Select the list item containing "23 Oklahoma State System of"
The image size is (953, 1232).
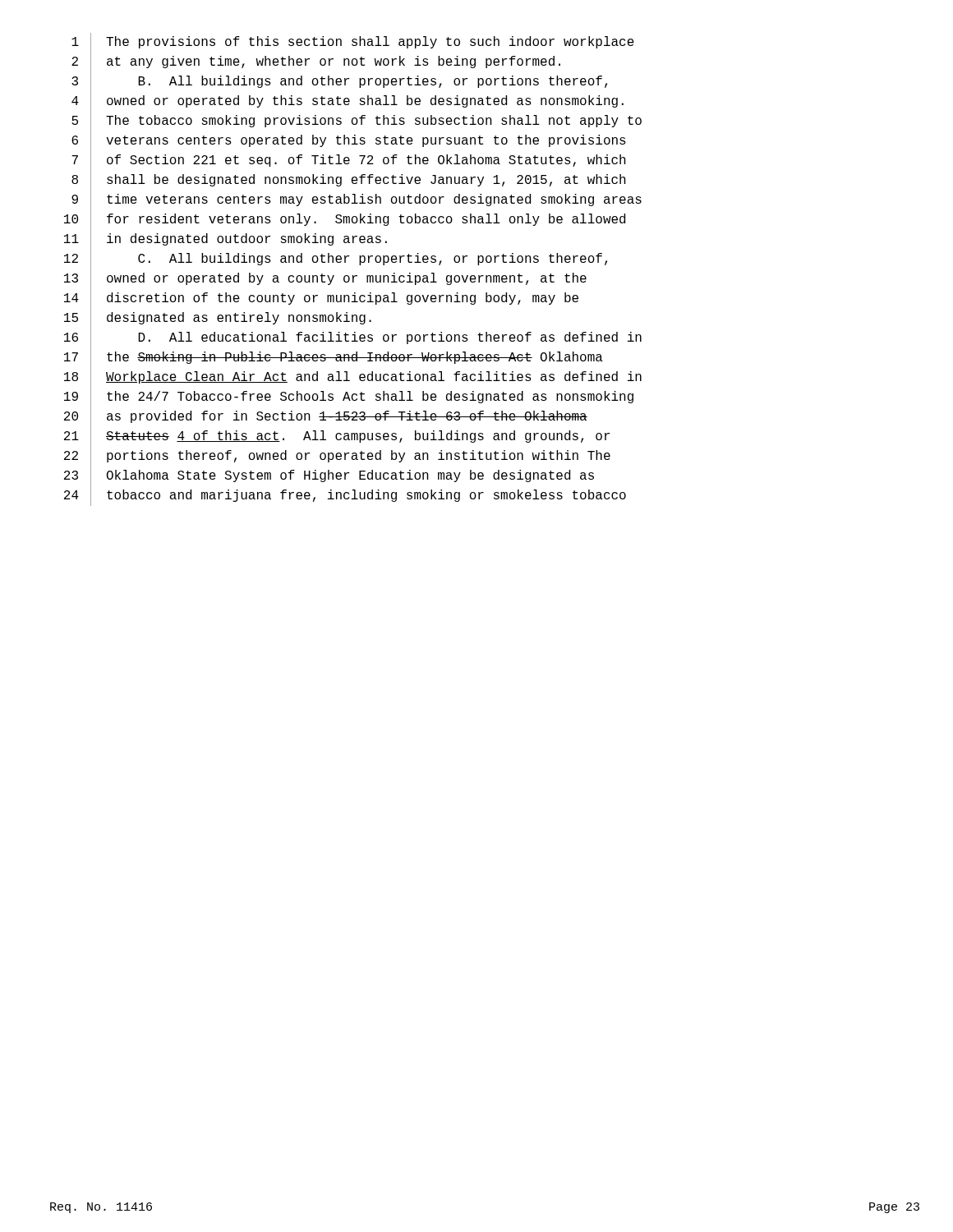pyautogui.click(x=485, y=476)
